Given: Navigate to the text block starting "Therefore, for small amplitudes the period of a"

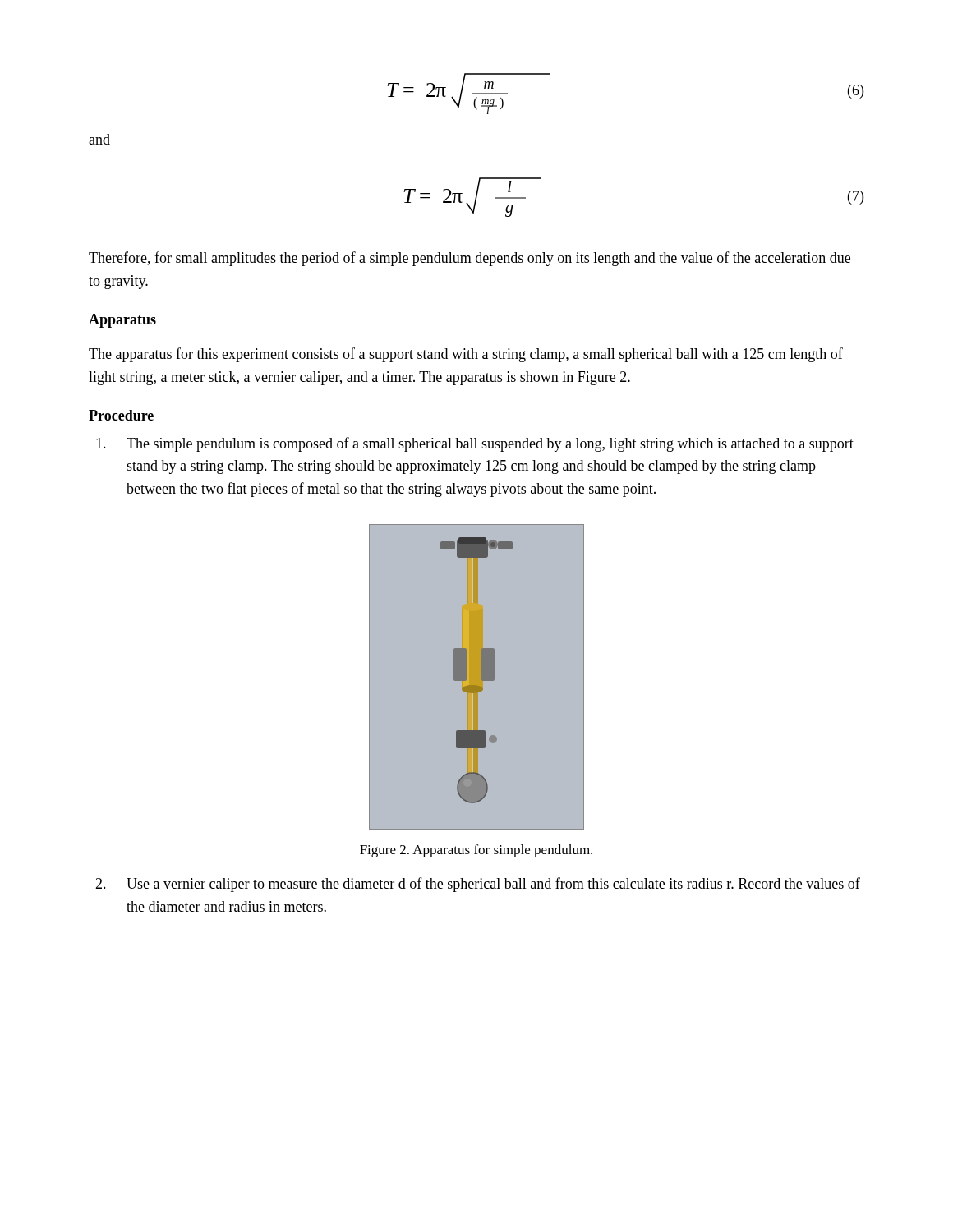Looking at the screenshot, I should (470, 269).
